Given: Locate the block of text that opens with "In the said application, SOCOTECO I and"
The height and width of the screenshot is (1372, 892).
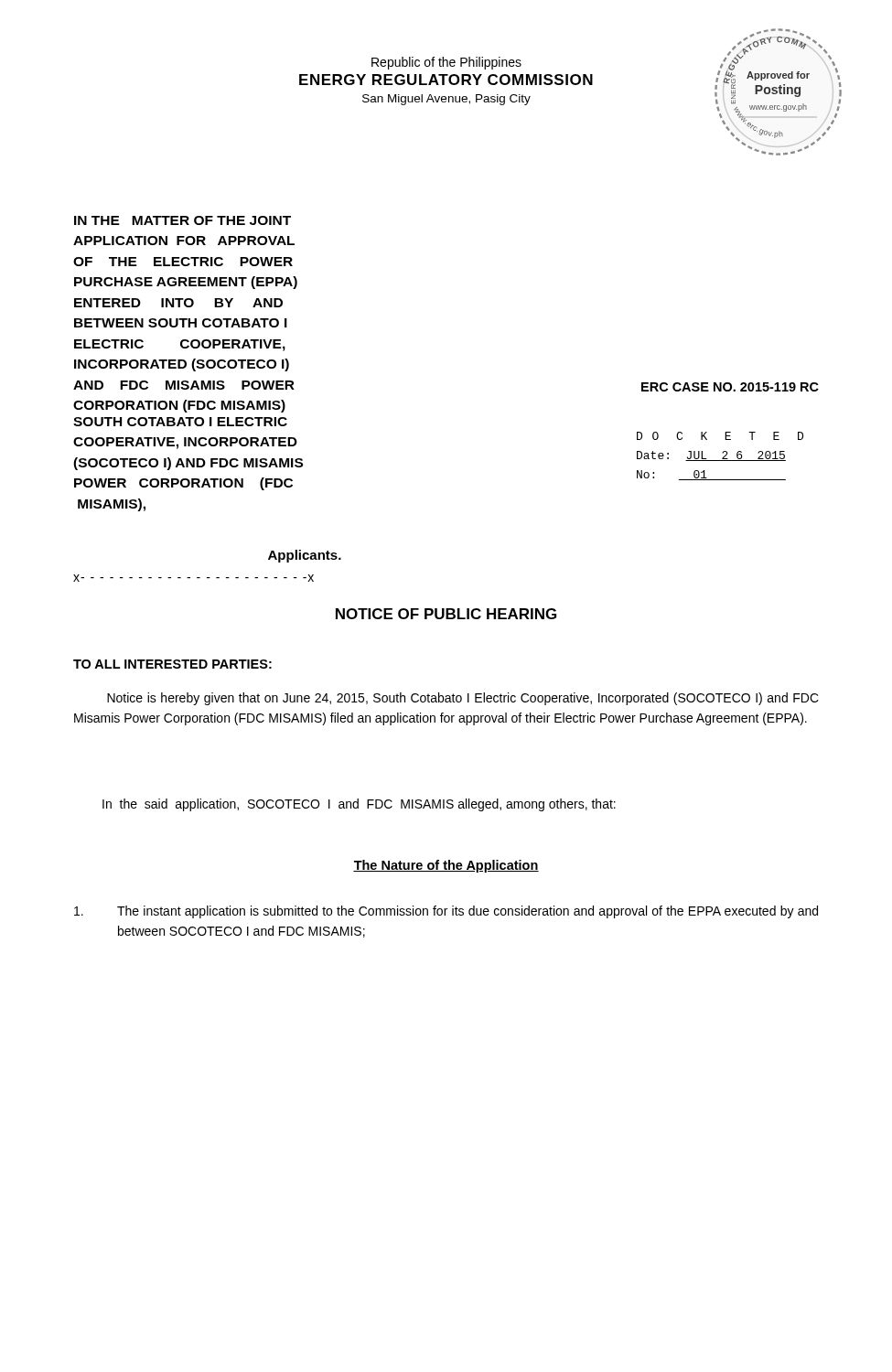Looking at the screenshot, I should coord(345,804).
